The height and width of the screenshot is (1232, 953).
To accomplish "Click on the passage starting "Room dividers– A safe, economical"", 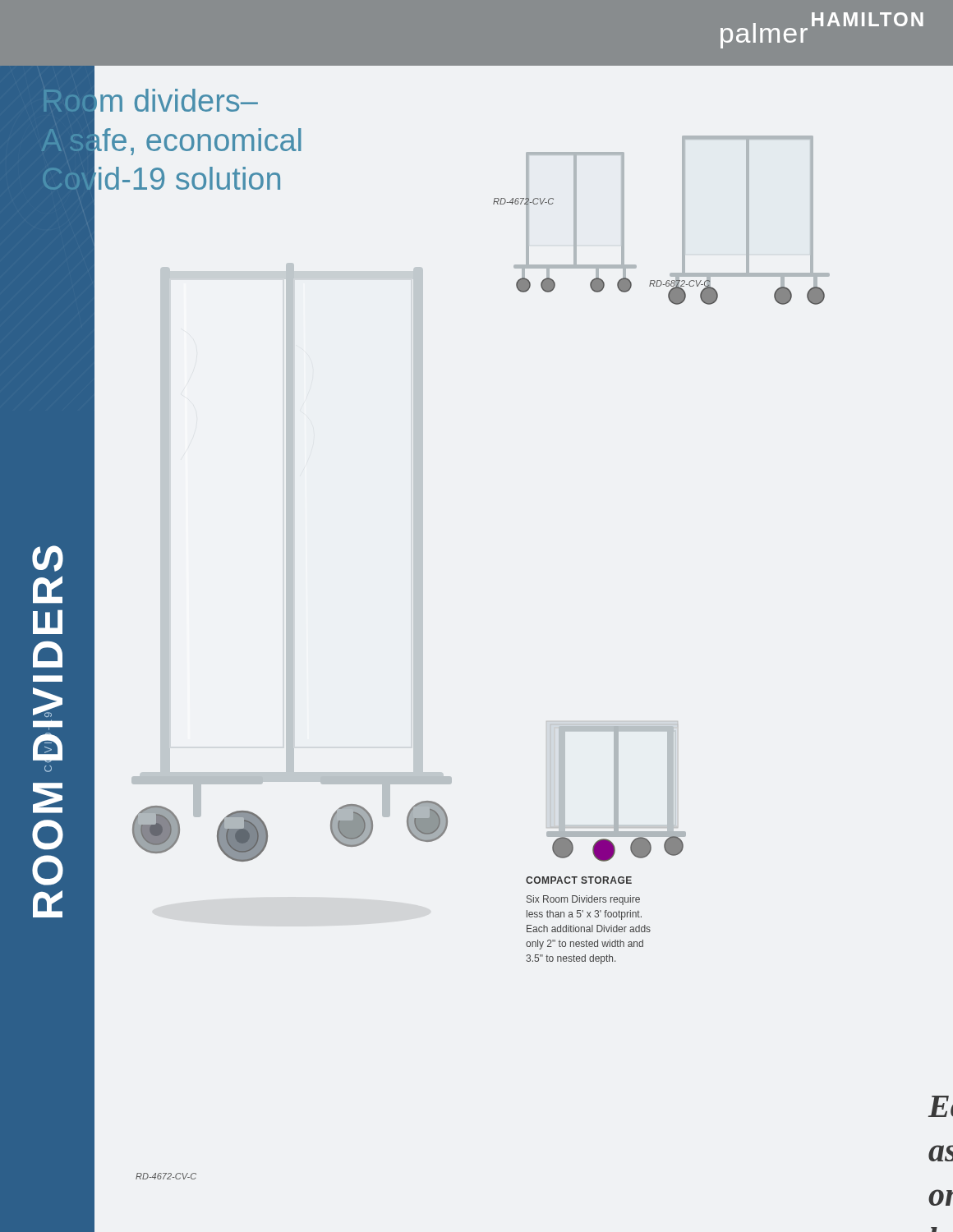I will pos(214,141).
